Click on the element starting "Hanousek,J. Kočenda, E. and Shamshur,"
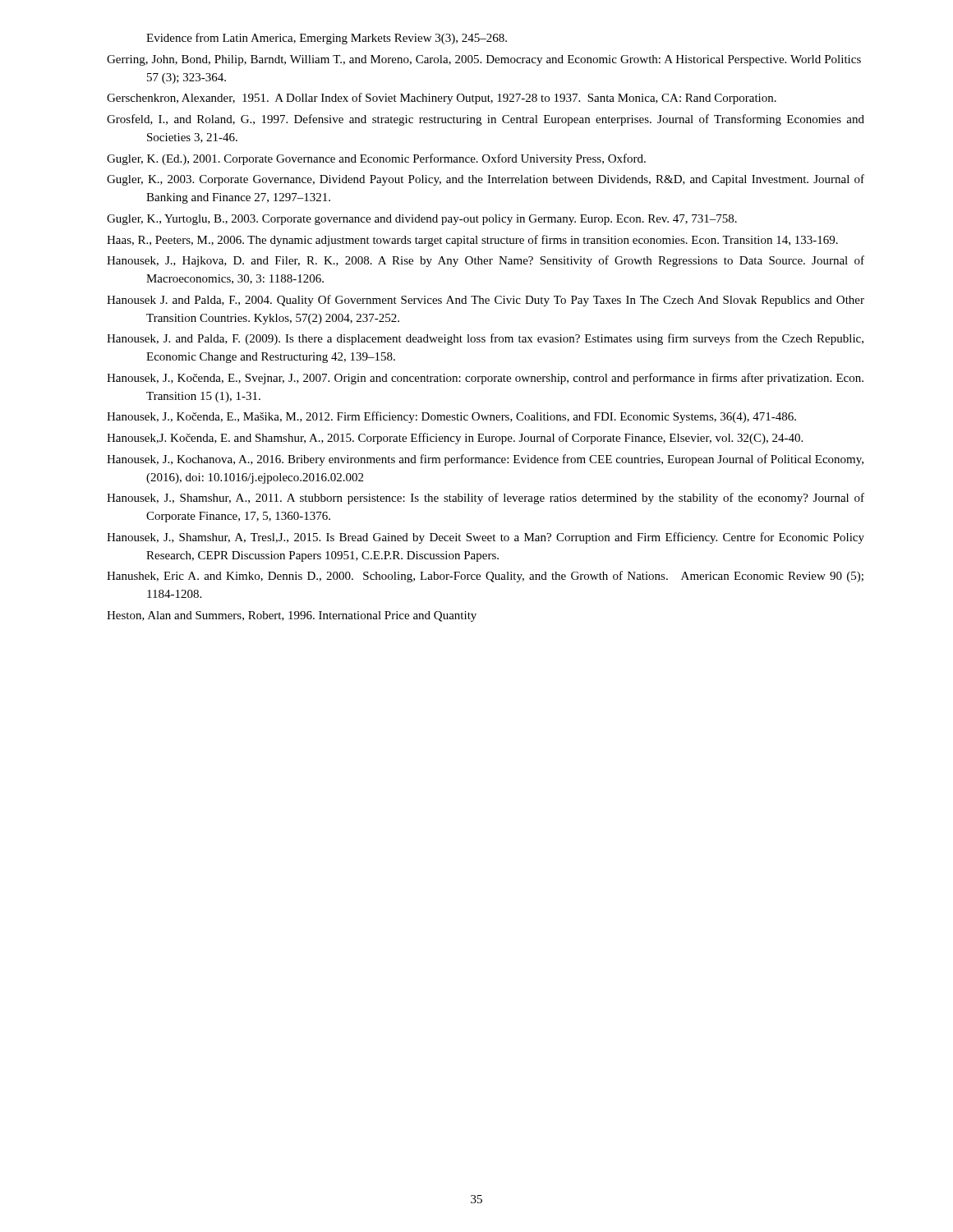The image size is (953, 1232). (455, 438)
